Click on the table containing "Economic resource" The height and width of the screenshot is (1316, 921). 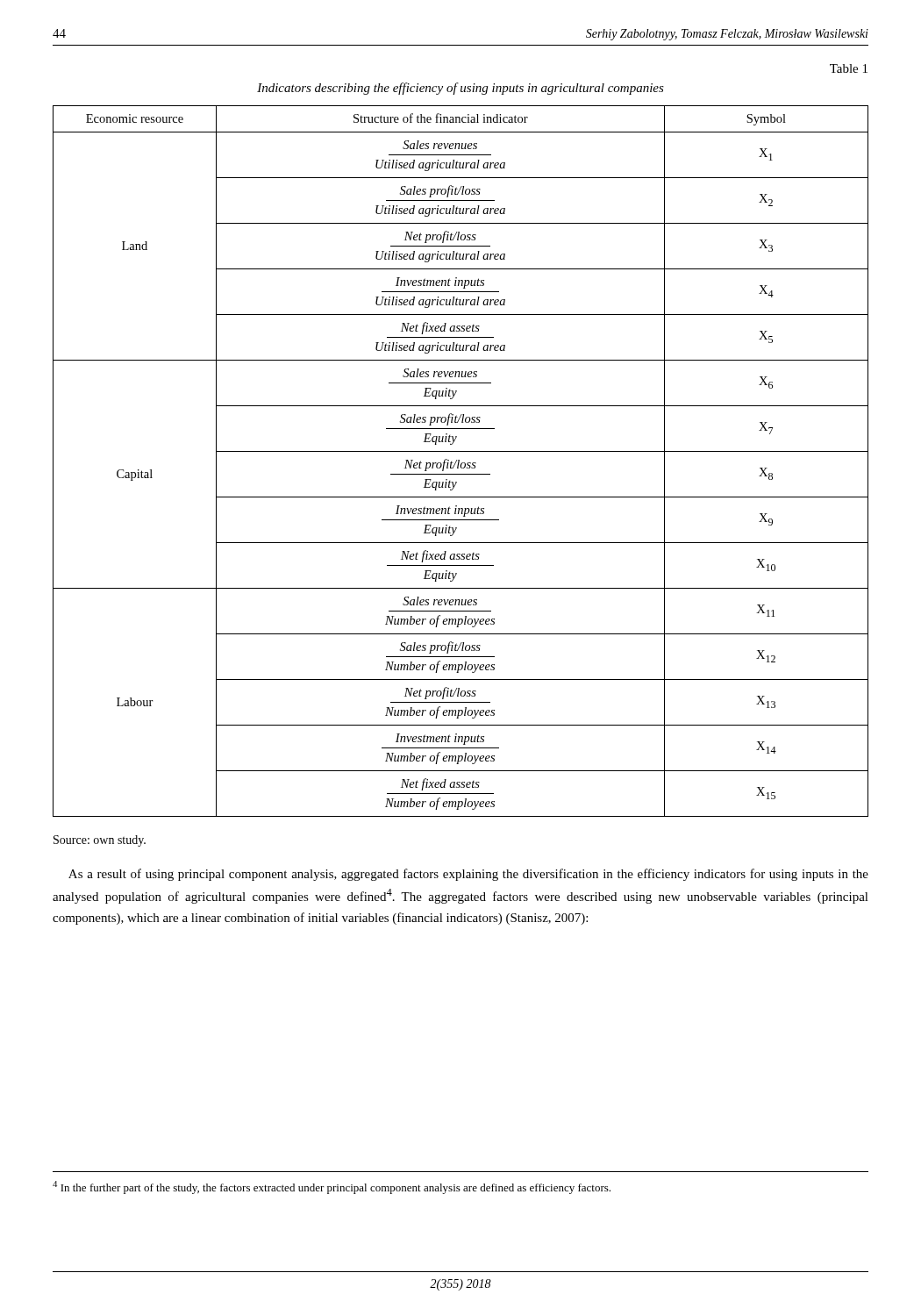[x=460, y=461]
